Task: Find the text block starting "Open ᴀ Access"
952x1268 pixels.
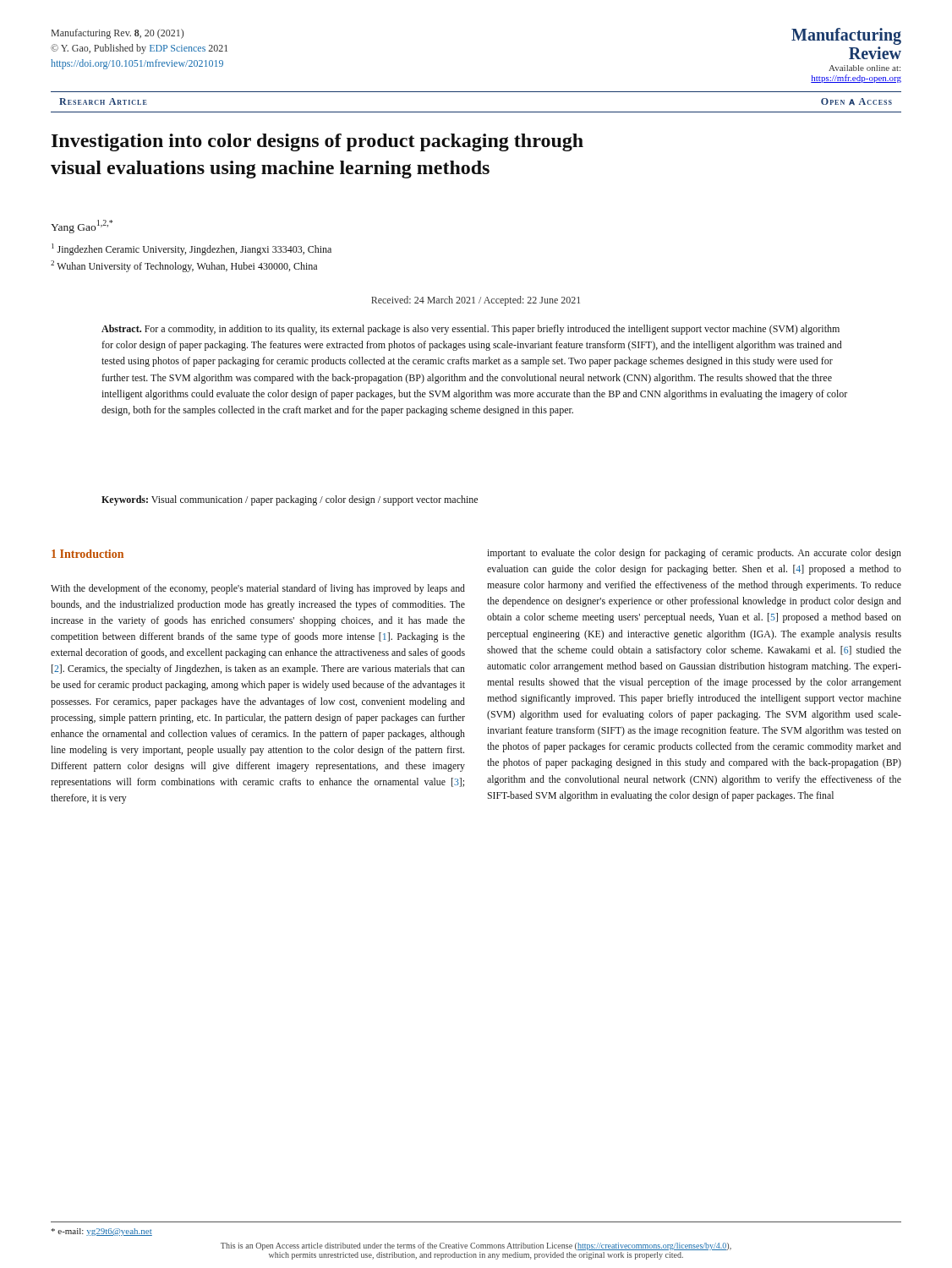Action: (857, 101)
